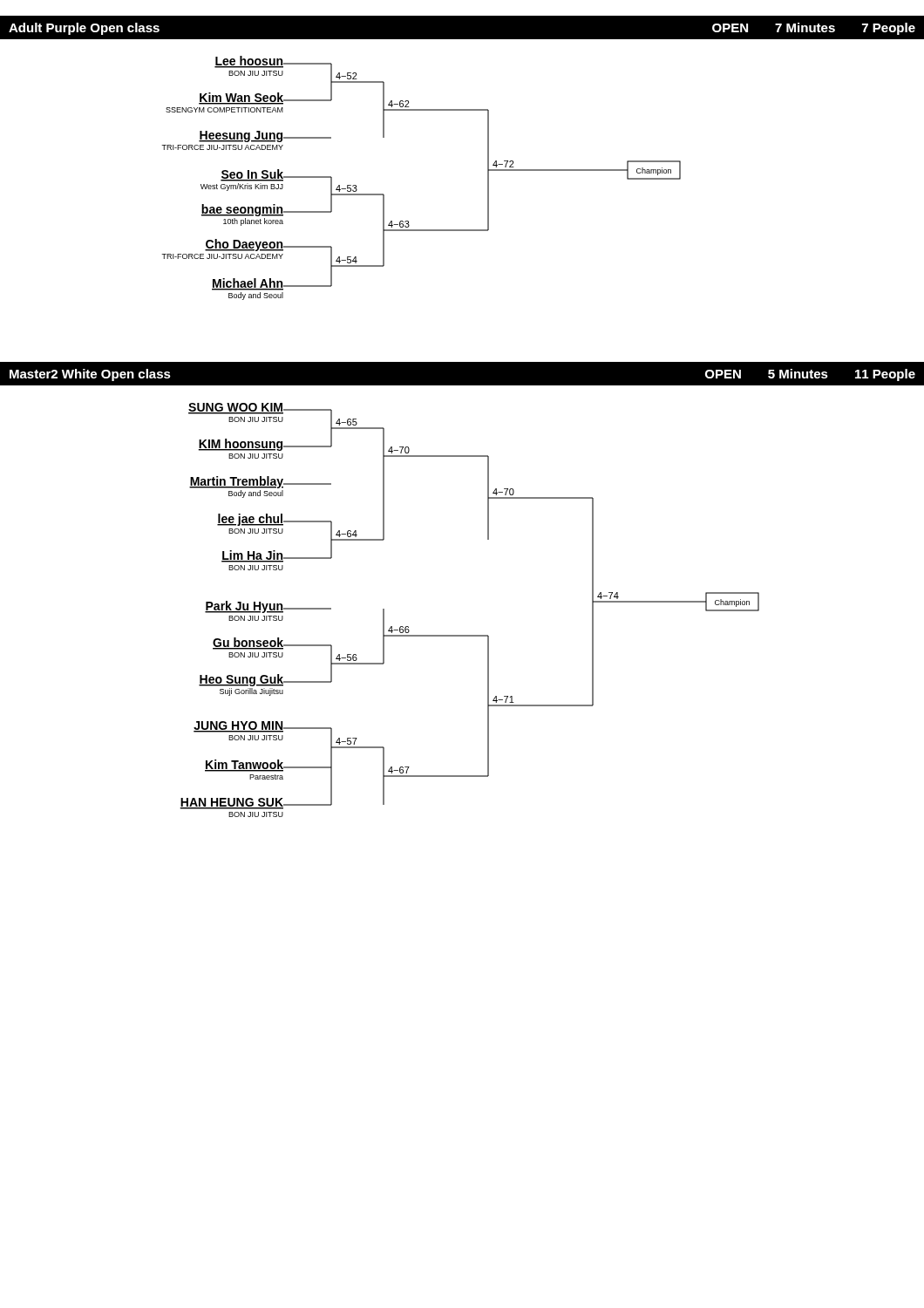Find the text starting "Adult Purple Open class OPEN 7 Minutes"
This screenshot has height=1308, width=924.
[82, 28]
